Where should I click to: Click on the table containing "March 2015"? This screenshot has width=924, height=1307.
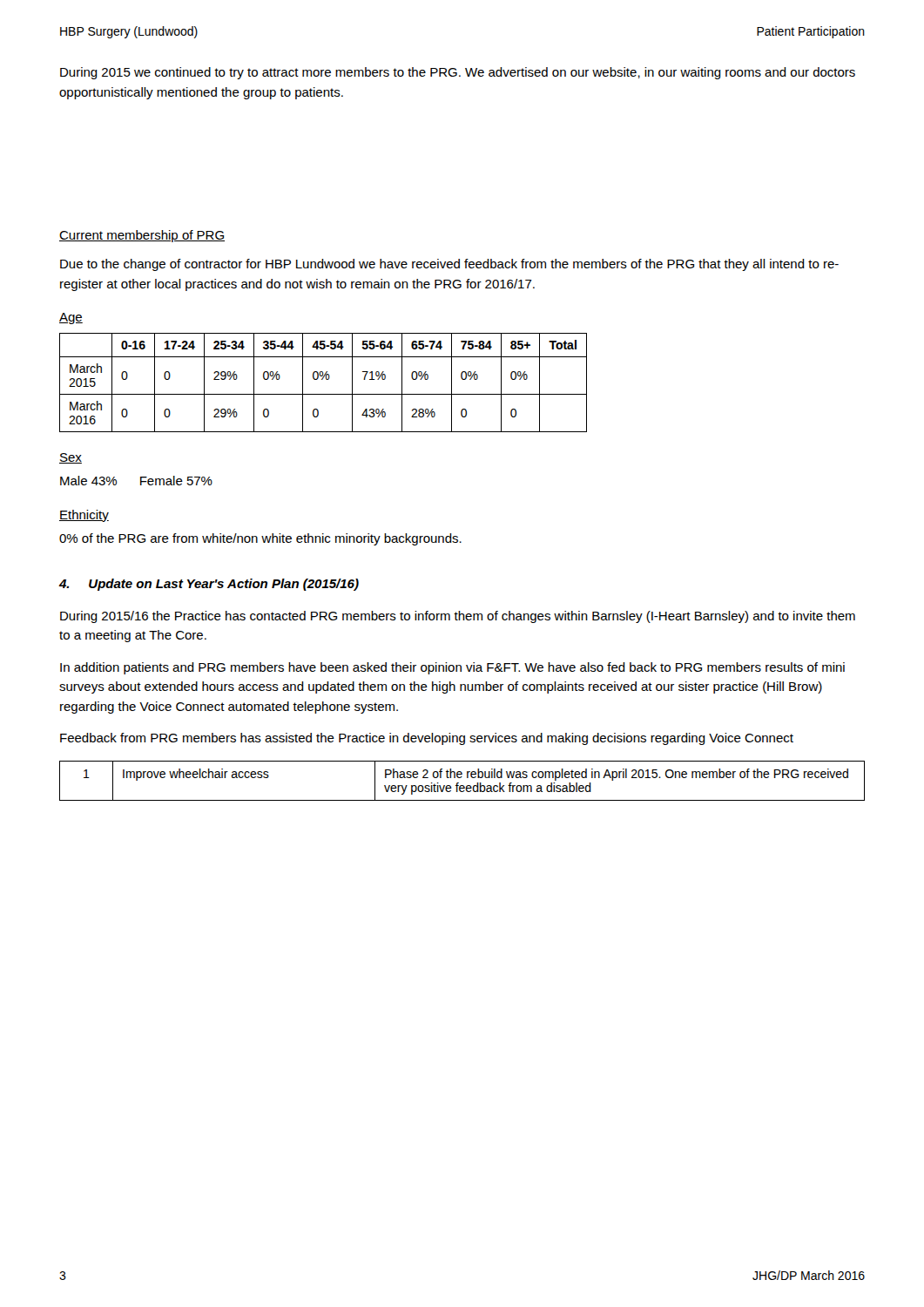point(462,383)
